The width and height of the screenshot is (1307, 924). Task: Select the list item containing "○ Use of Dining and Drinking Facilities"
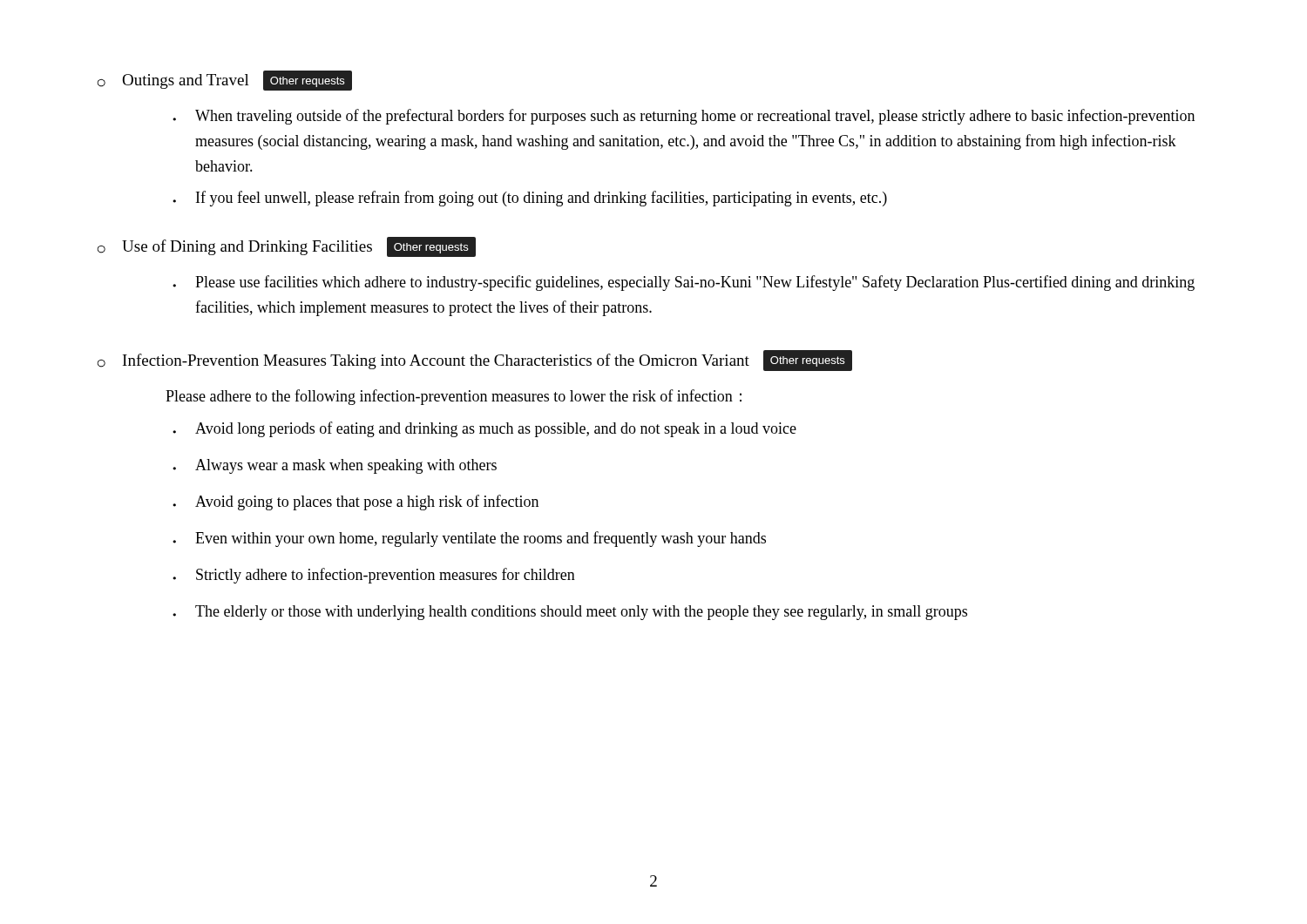point(286,248)
